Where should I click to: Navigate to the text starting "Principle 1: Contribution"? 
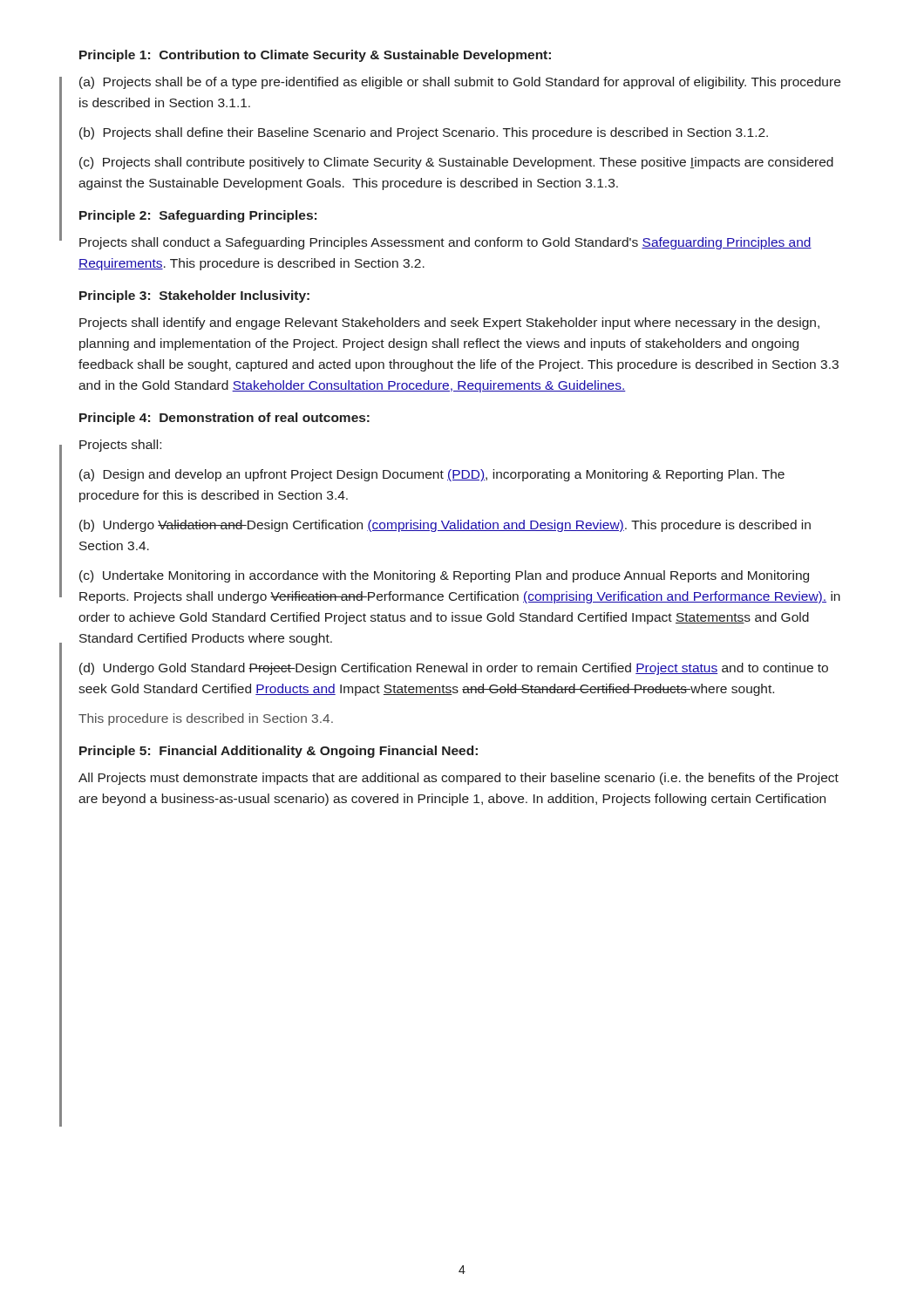[315, 54]
